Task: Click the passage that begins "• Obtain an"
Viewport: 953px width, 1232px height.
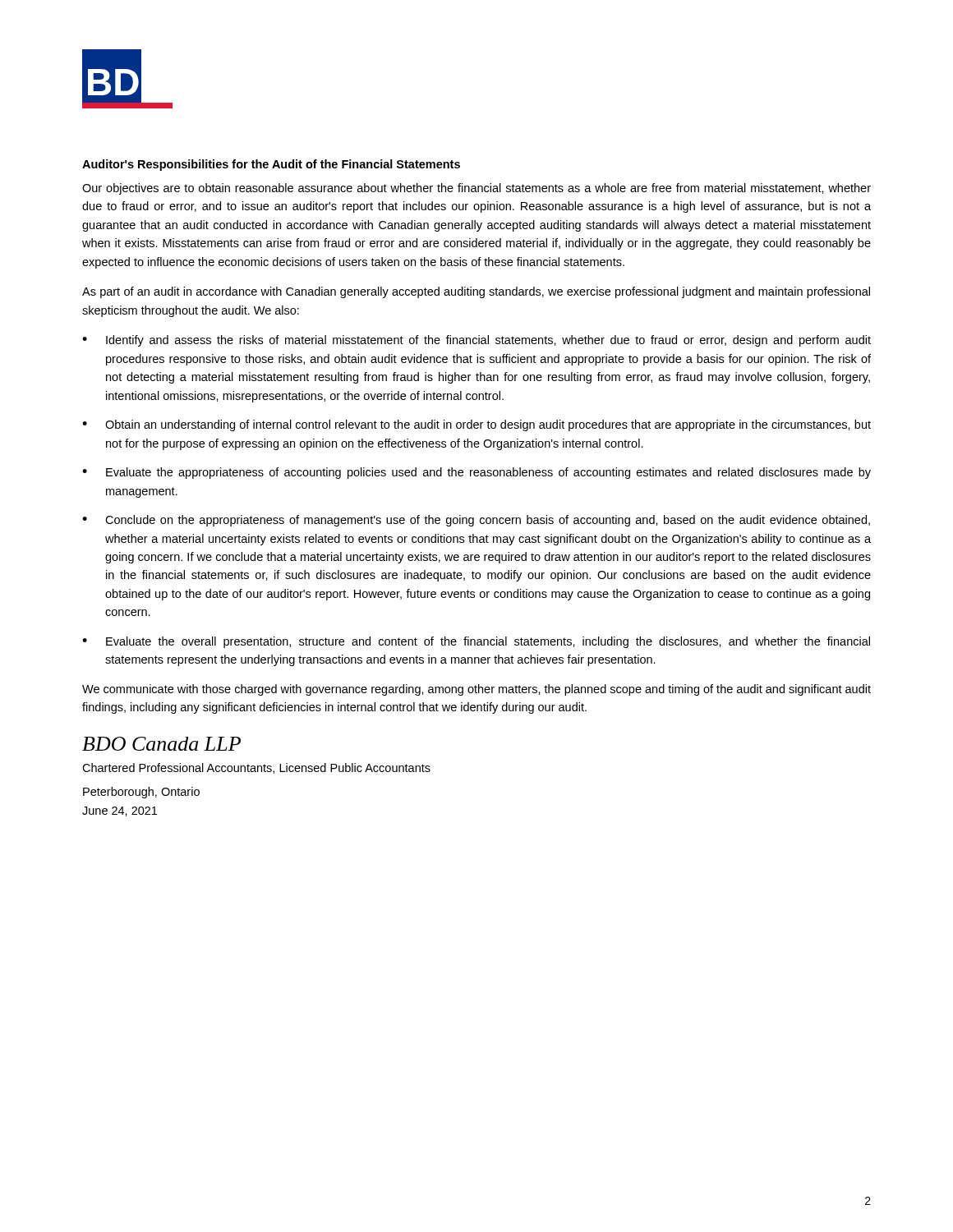Action: pyautogui.click(x=476, y=434)
